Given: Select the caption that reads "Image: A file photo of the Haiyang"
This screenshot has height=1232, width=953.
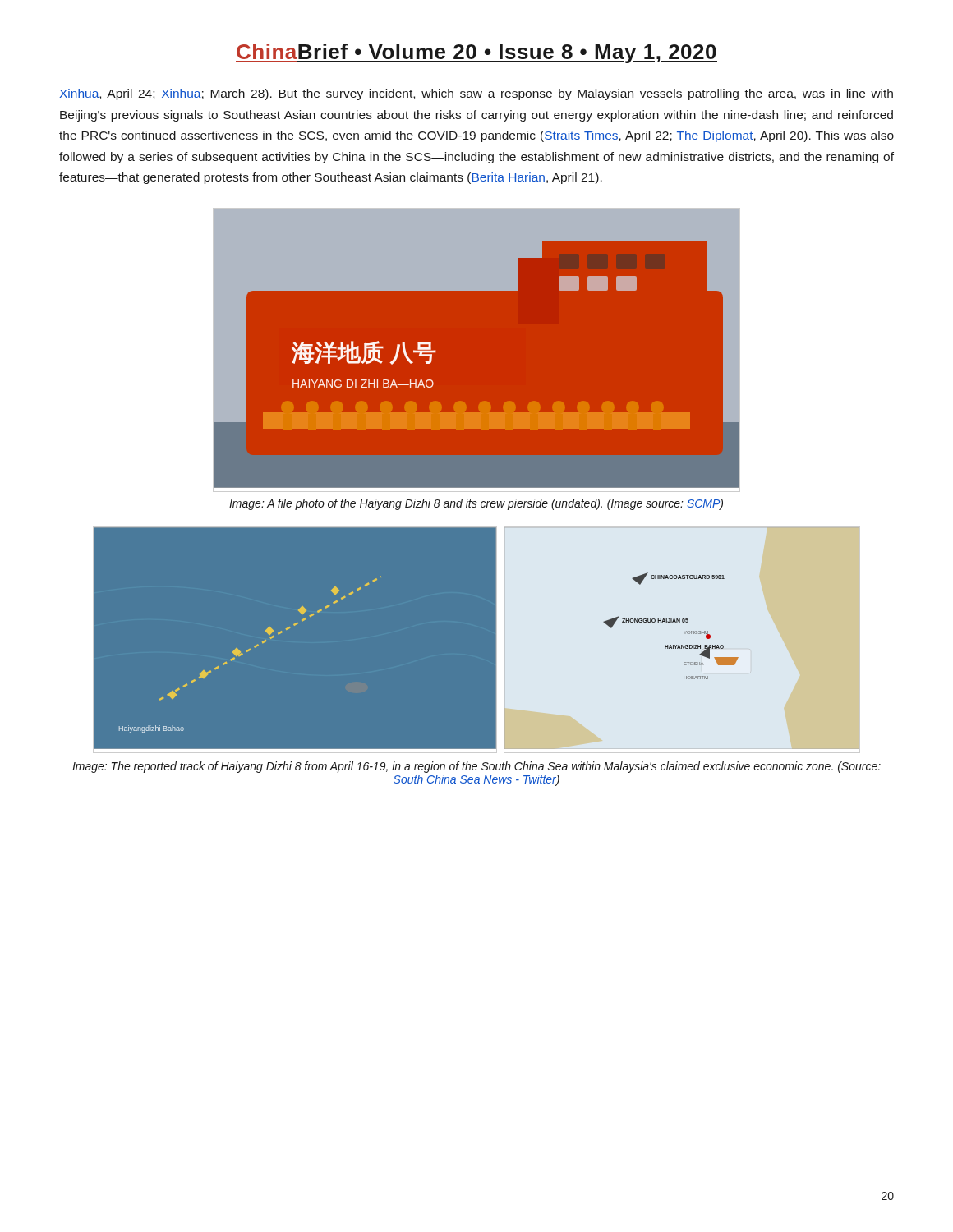Looking at the screenshot, I should click(x=476, y=503).
